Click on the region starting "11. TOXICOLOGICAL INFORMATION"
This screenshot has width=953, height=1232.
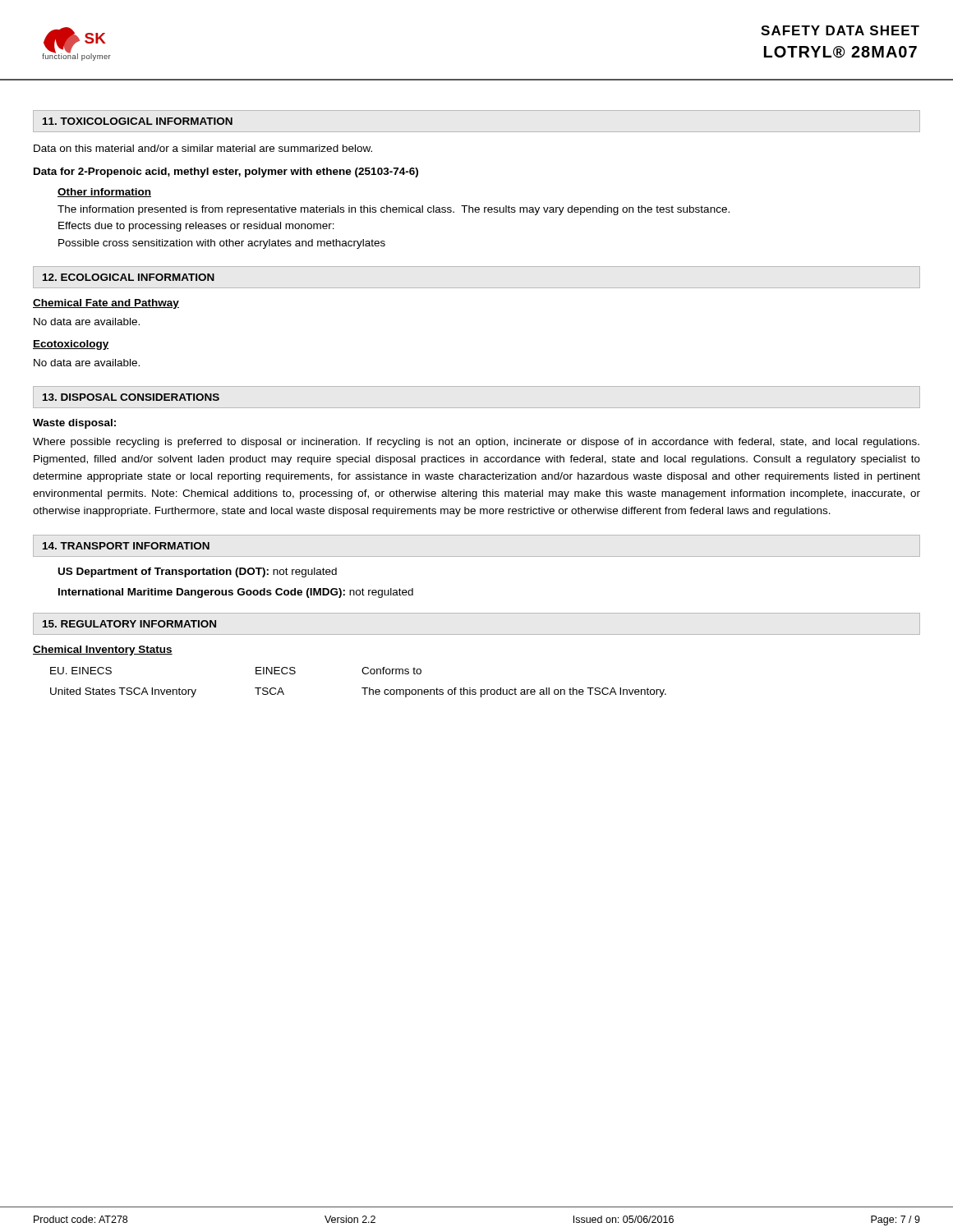137,121
